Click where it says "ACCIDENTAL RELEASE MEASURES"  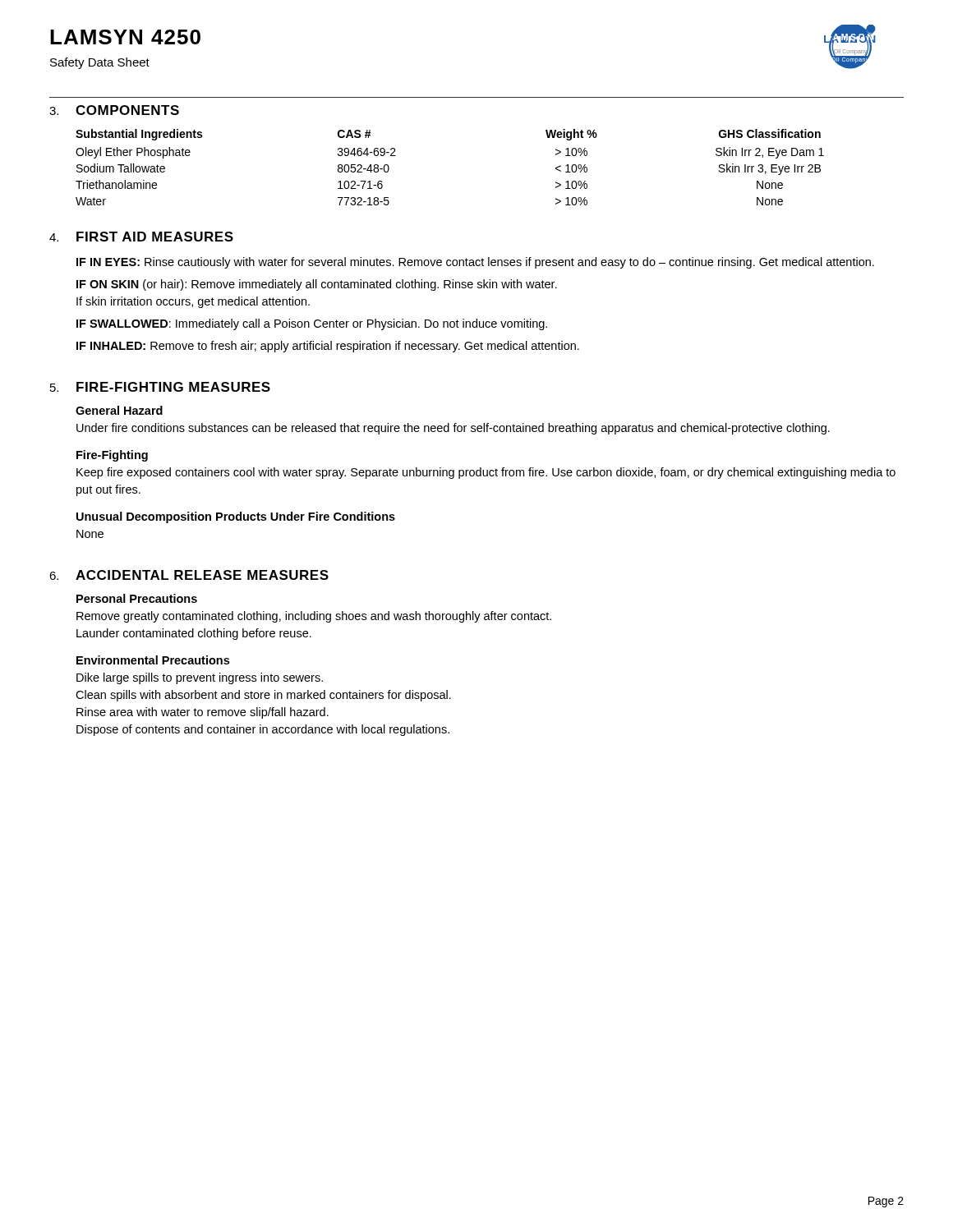[202, 575]
